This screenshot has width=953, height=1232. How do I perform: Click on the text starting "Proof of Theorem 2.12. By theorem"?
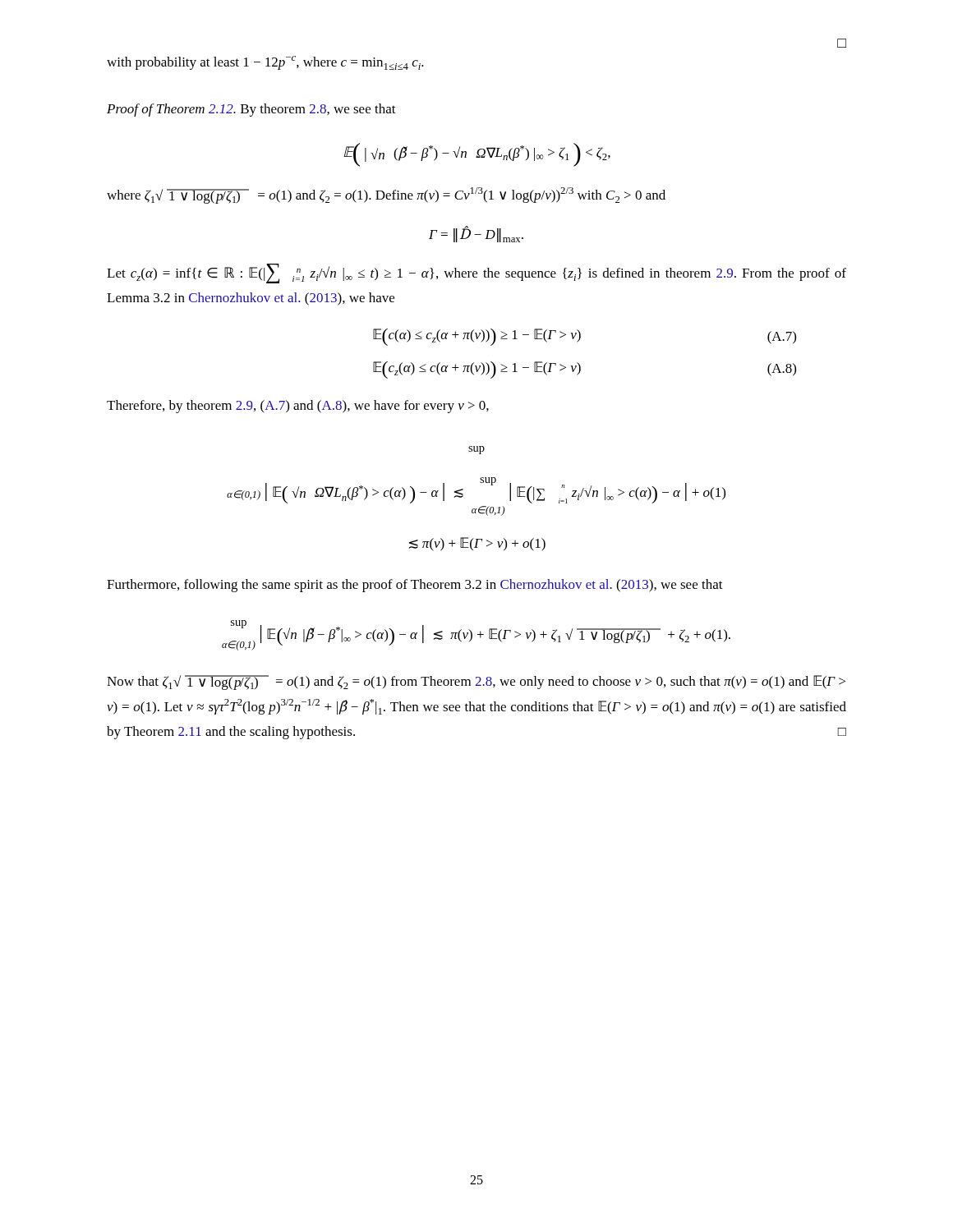point(251,109)
